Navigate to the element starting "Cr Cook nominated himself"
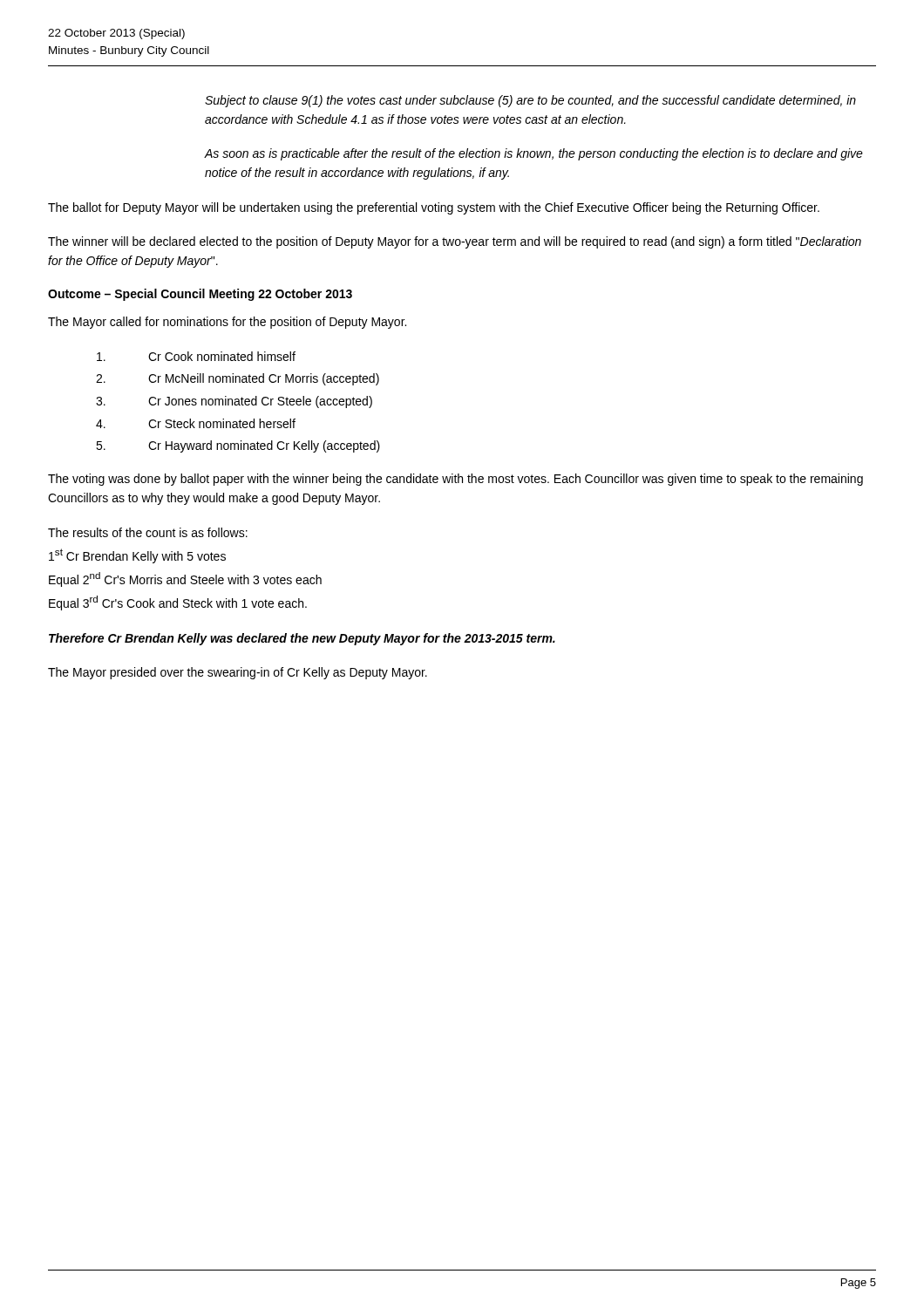Image resolution: width=924 pixels, height=1308 pixels. (x=196, y=356)
